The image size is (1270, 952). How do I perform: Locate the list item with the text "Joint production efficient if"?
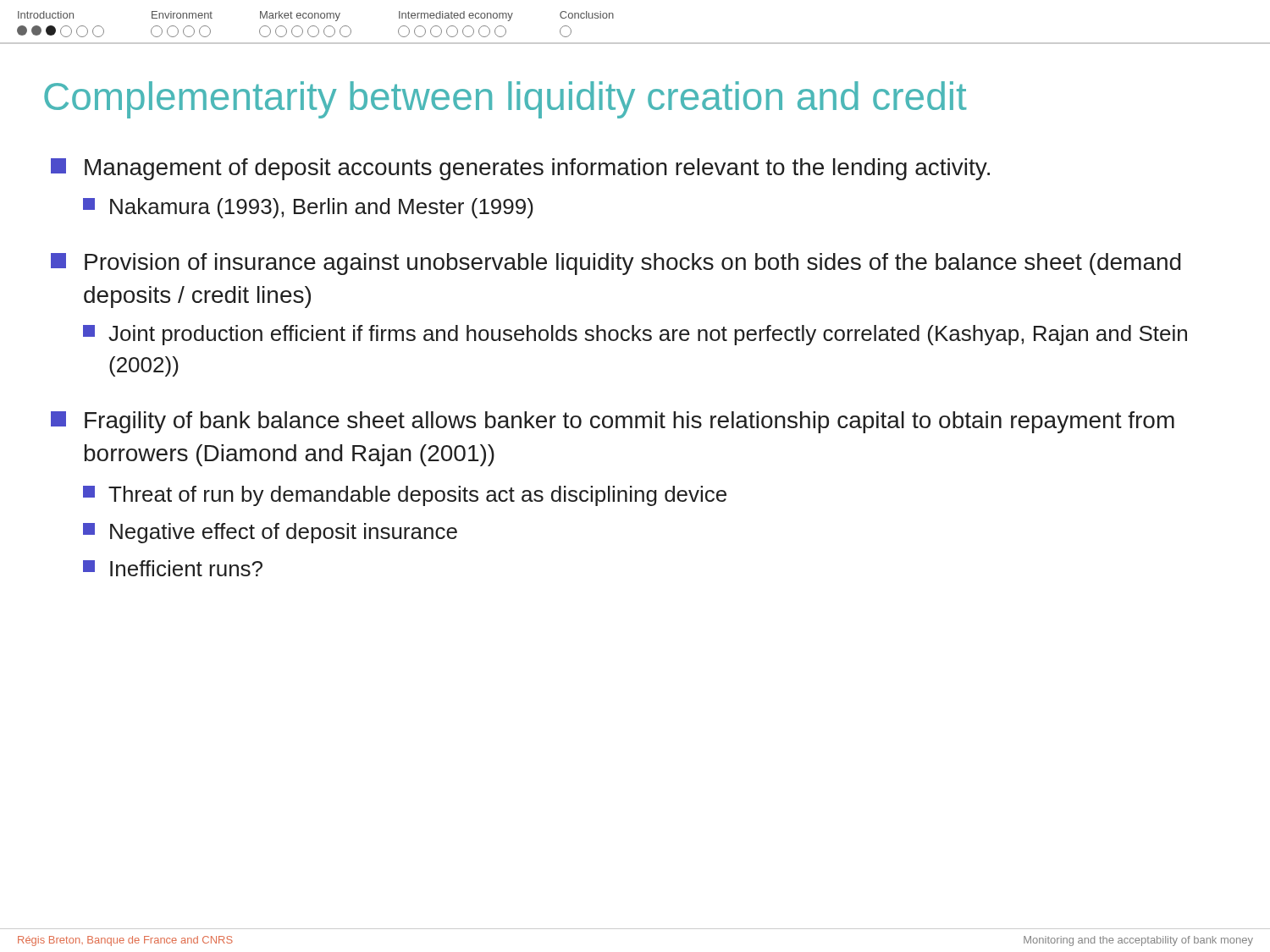651,349
